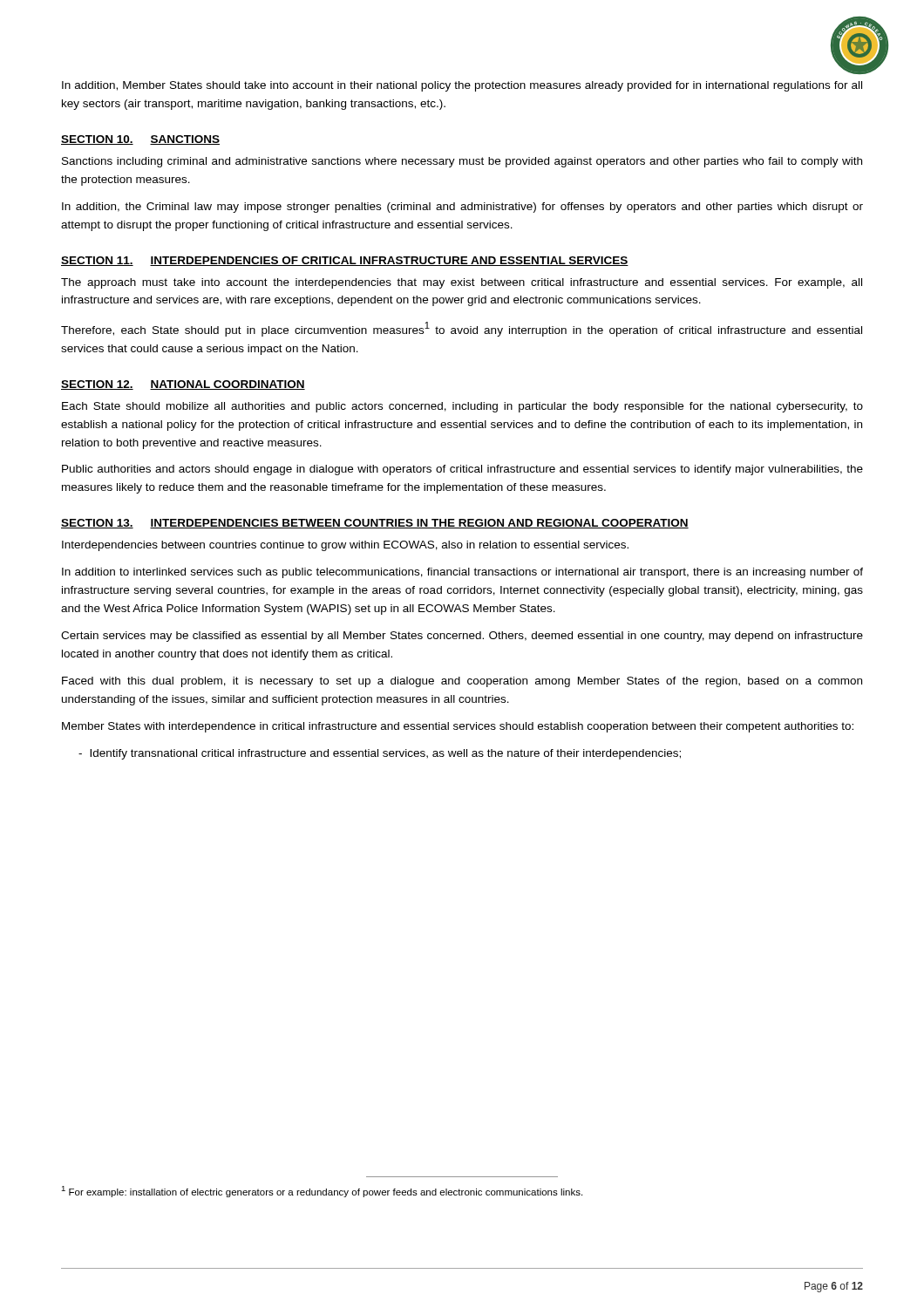Image resolution: width=924 pixels, height=1308 pixels.
Task: Locate the text block starting "The approach must take into account the"
Action: (462, 291)
